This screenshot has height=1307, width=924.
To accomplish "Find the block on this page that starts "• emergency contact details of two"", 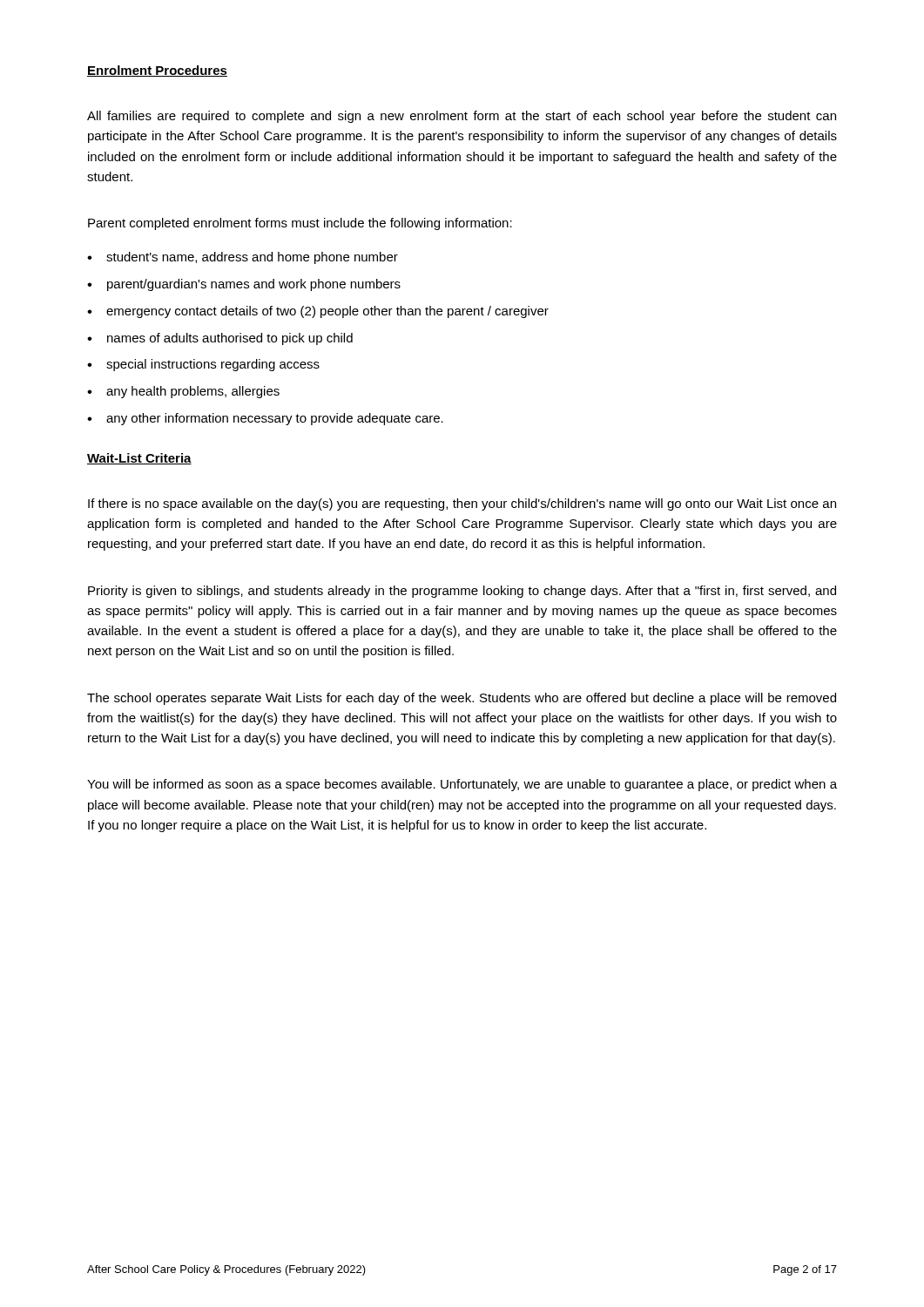I will pos(462,311).
